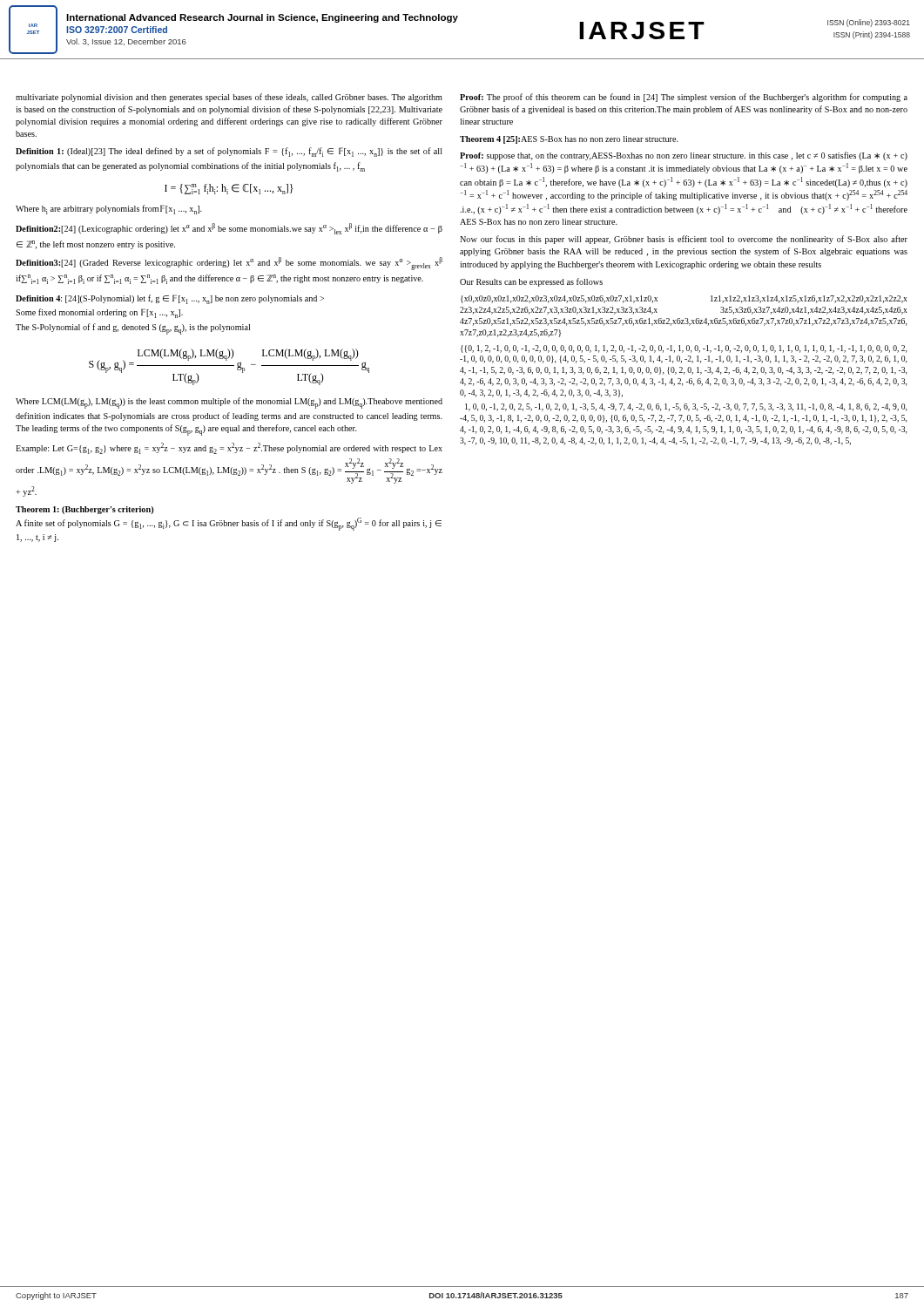Locate the element starting "1, 0, 0, -1, 2,"

click(684, 423)
